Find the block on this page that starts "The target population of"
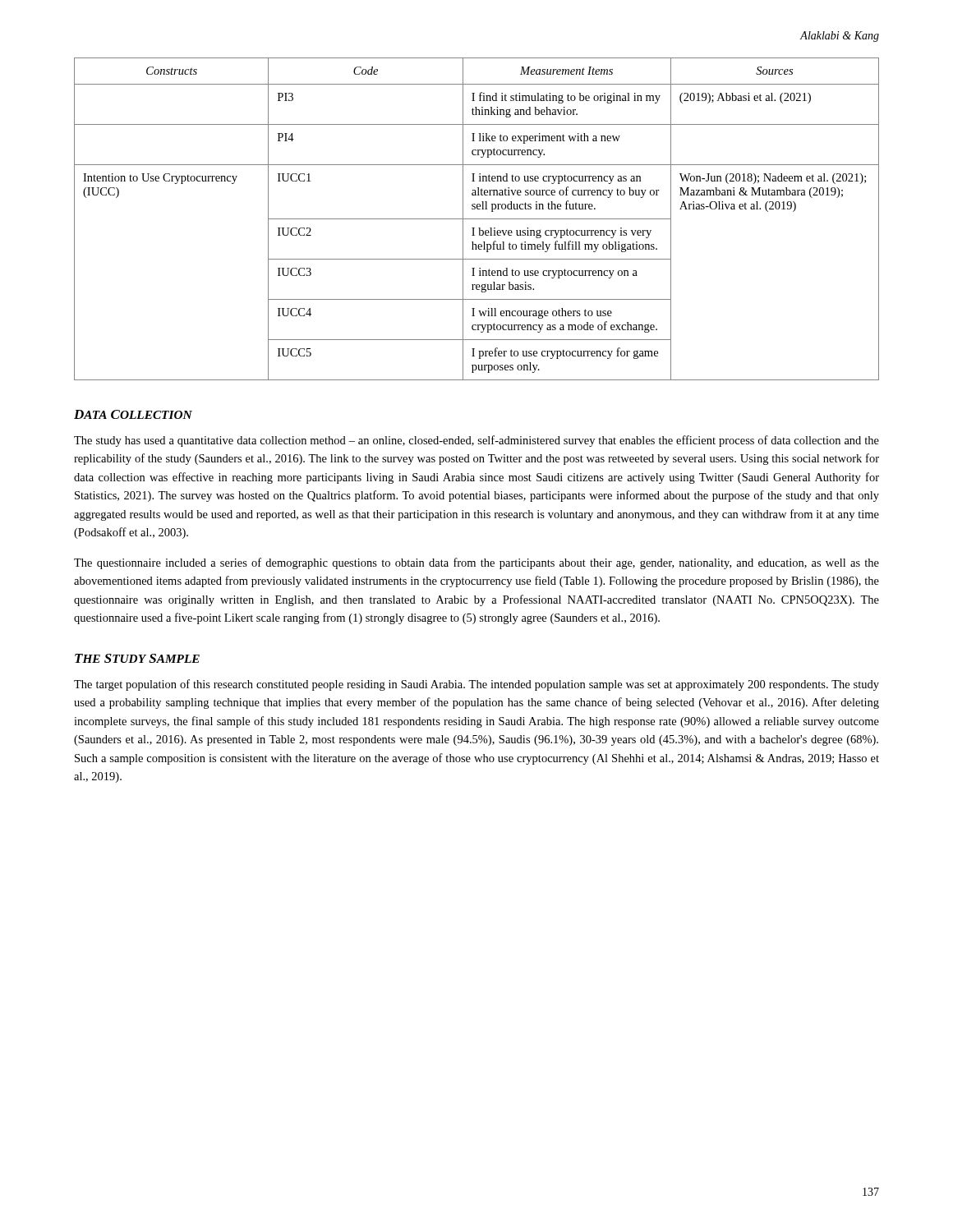This screenshot has width=953, height=1232. point(476,730)
